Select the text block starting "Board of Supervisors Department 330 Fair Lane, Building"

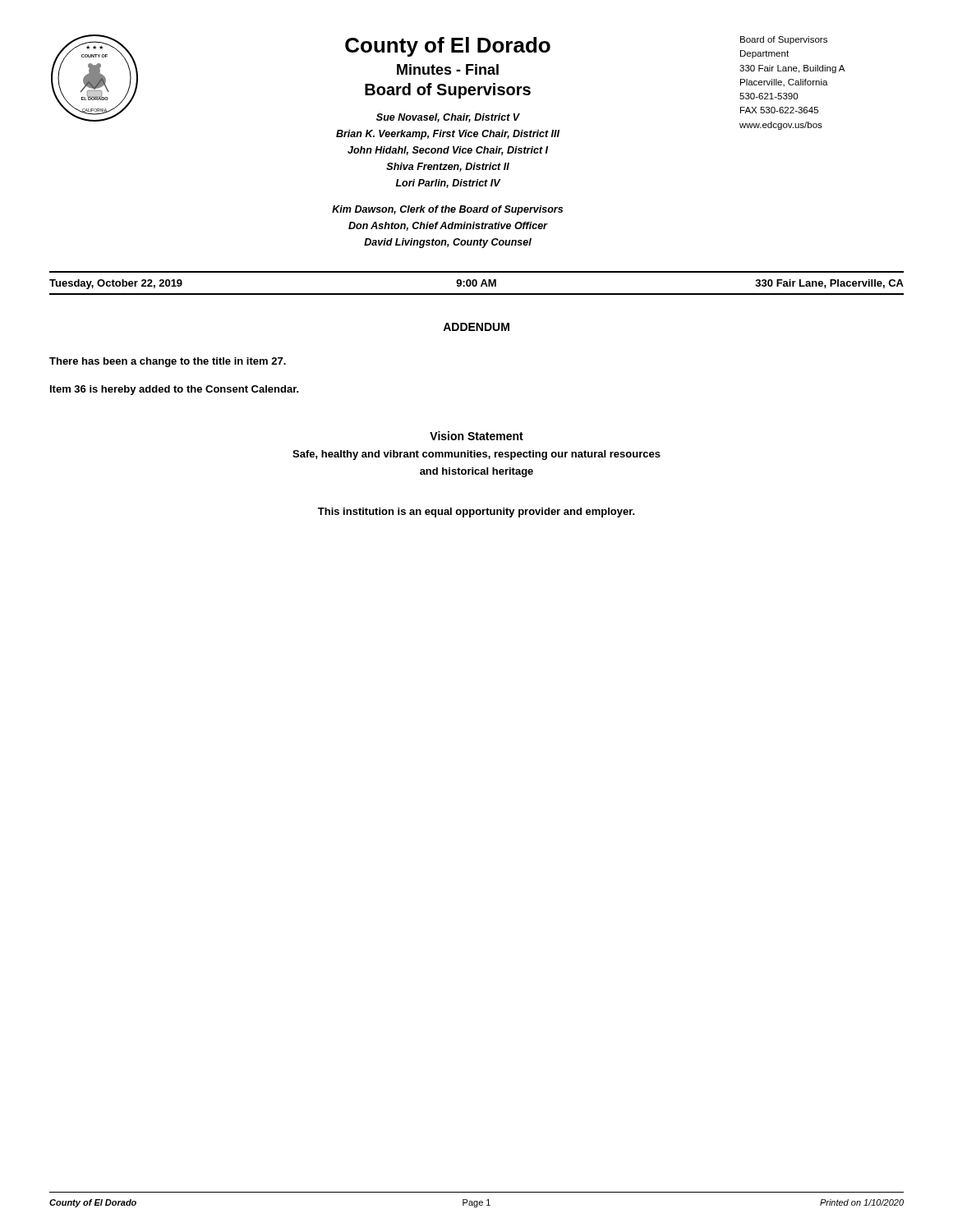(x=792, y=82)
